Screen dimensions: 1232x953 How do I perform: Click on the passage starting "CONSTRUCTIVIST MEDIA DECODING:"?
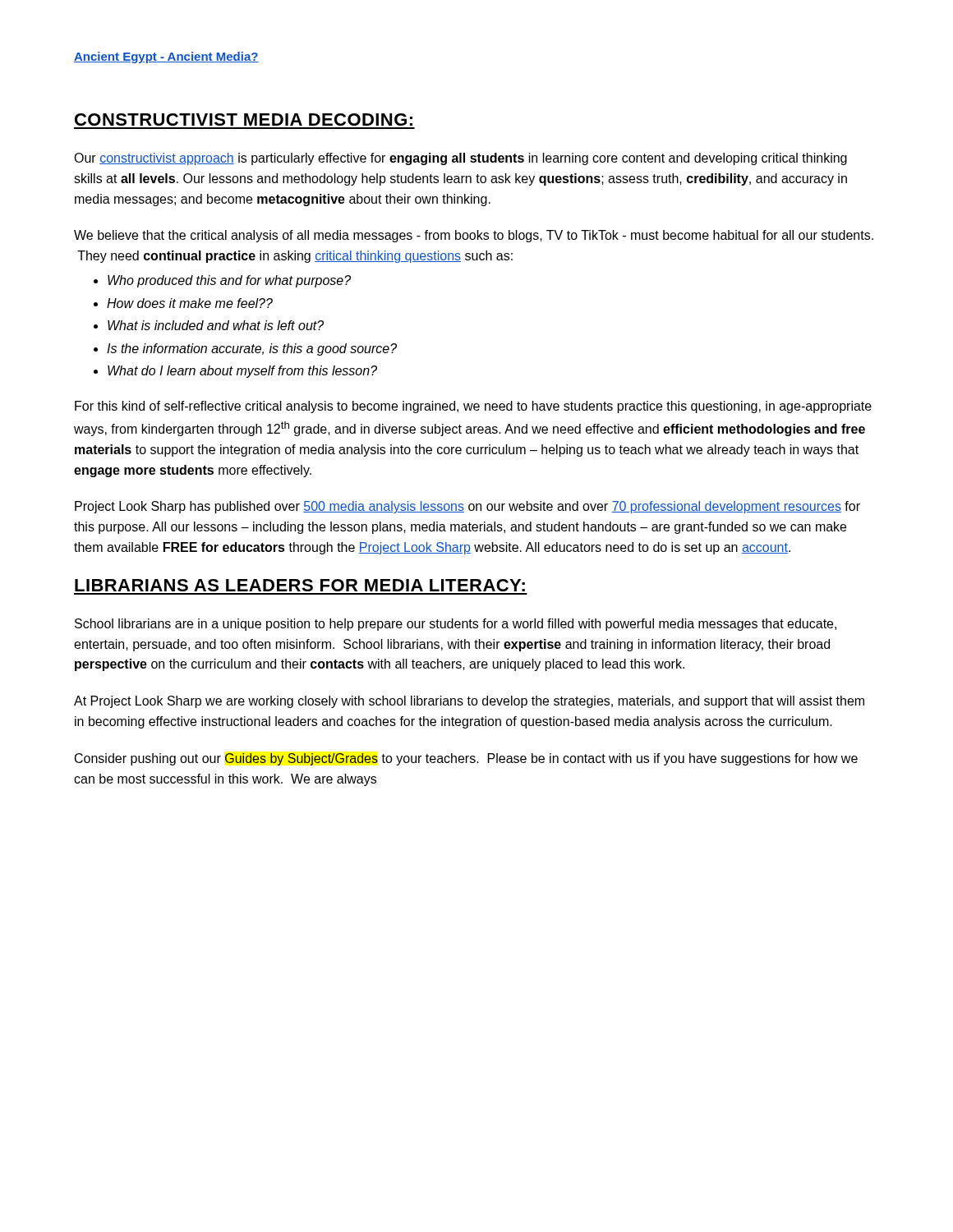click(x=244, y=120)
